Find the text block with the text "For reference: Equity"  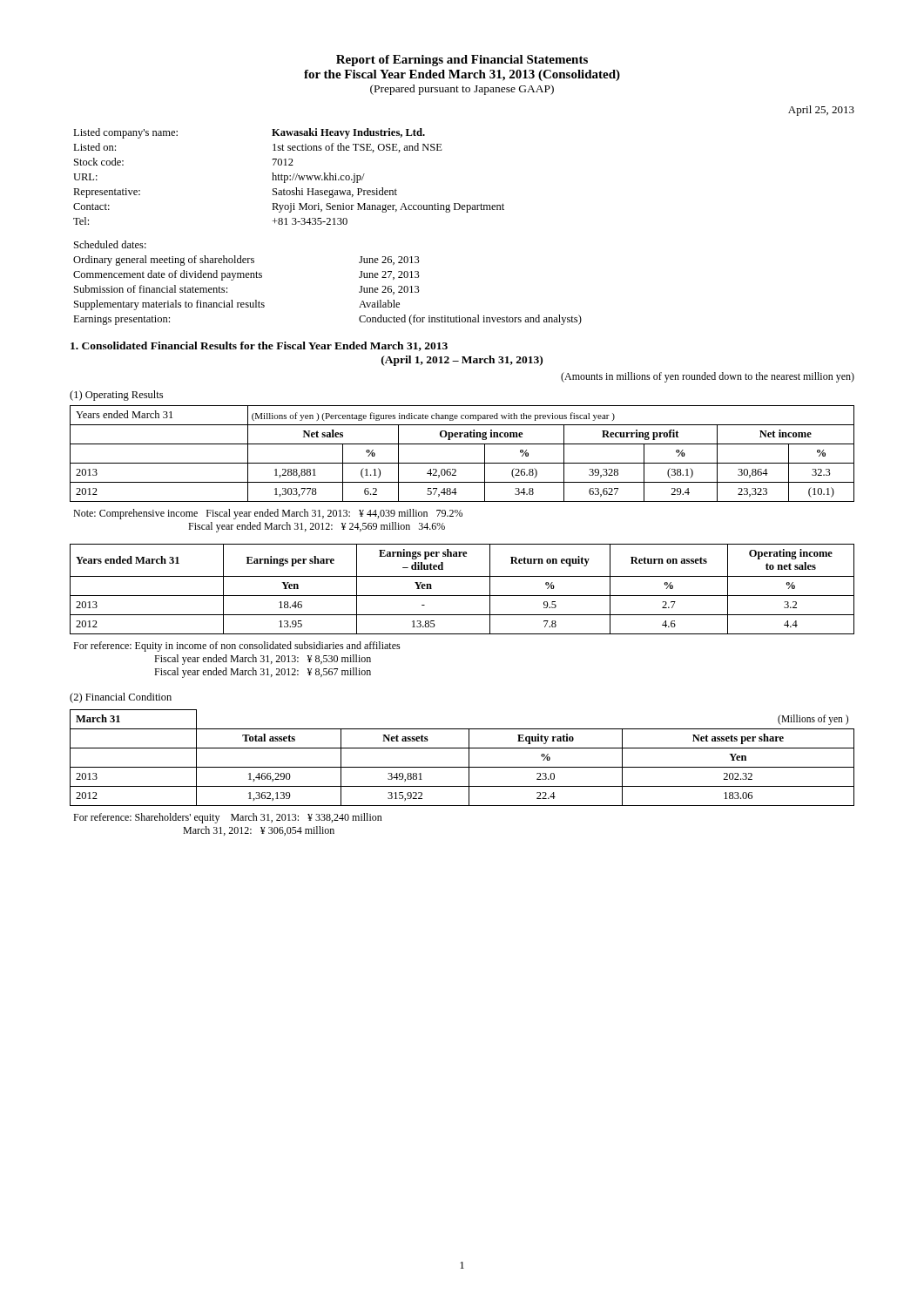[237, 659]
